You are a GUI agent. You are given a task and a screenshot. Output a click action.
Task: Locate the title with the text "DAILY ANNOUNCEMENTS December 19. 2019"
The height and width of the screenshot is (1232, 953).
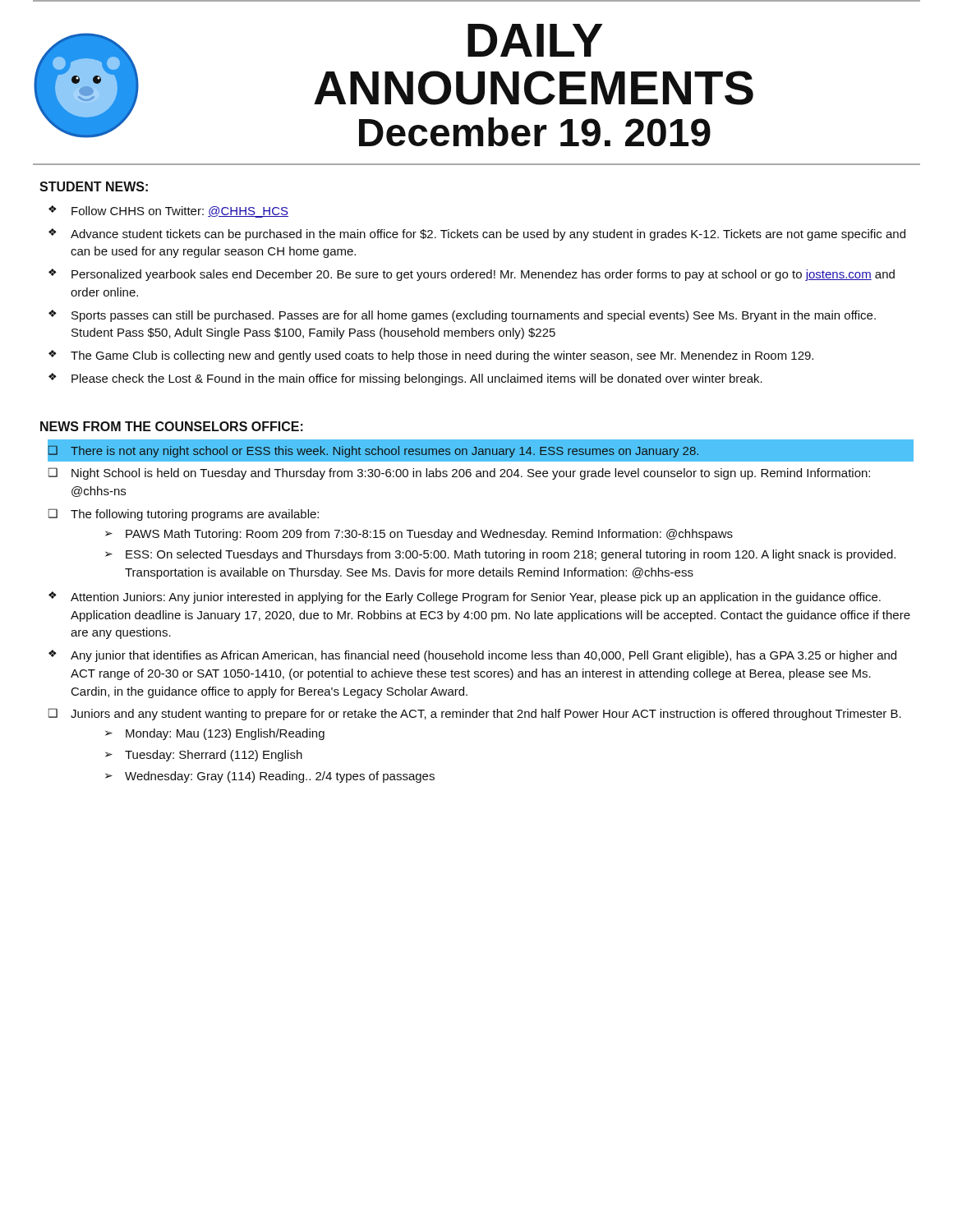coord(534,86)
